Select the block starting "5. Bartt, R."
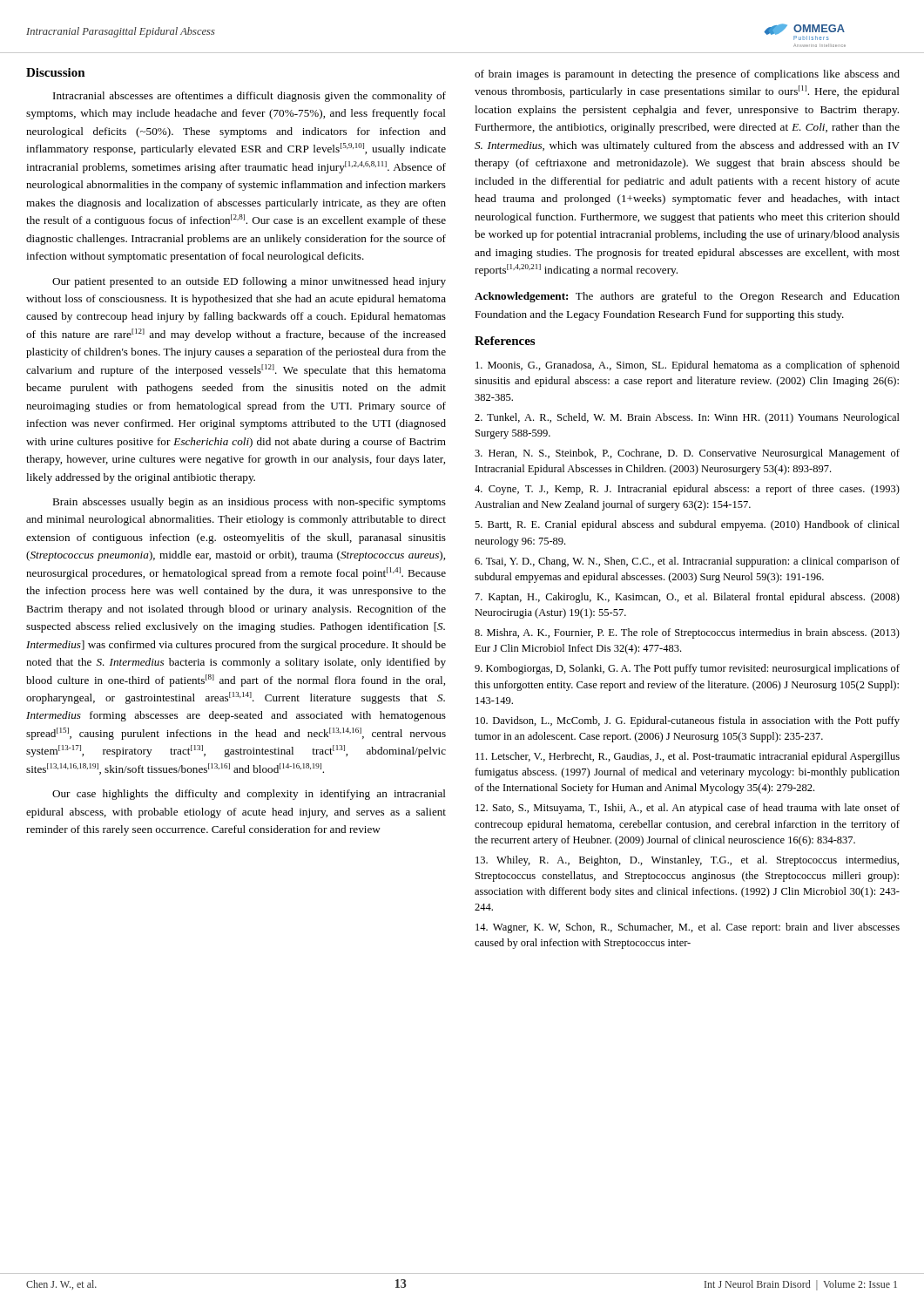 click(x=687, y=533)
